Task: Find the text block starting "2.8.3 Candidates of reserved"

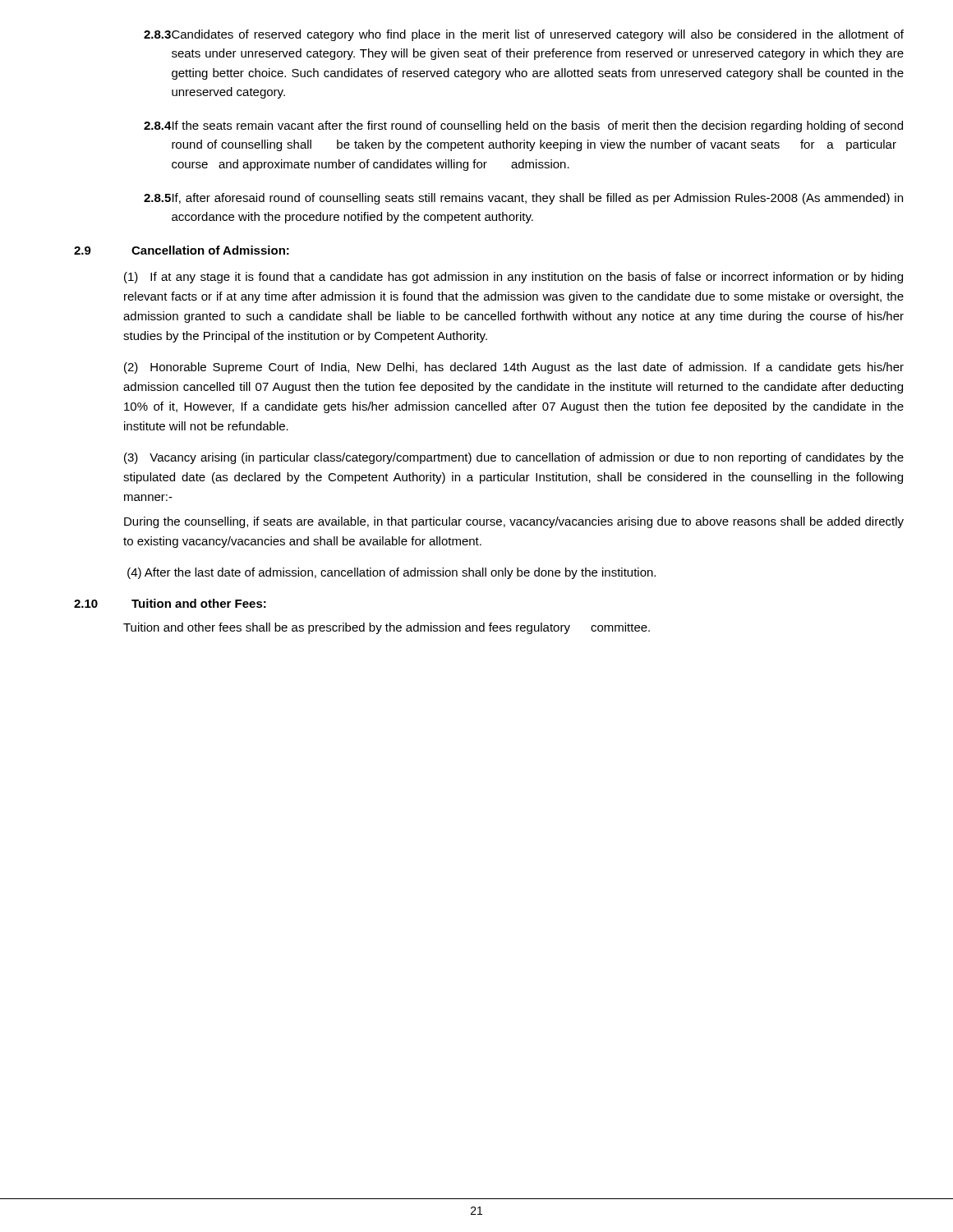Action: tap(489, 63)
